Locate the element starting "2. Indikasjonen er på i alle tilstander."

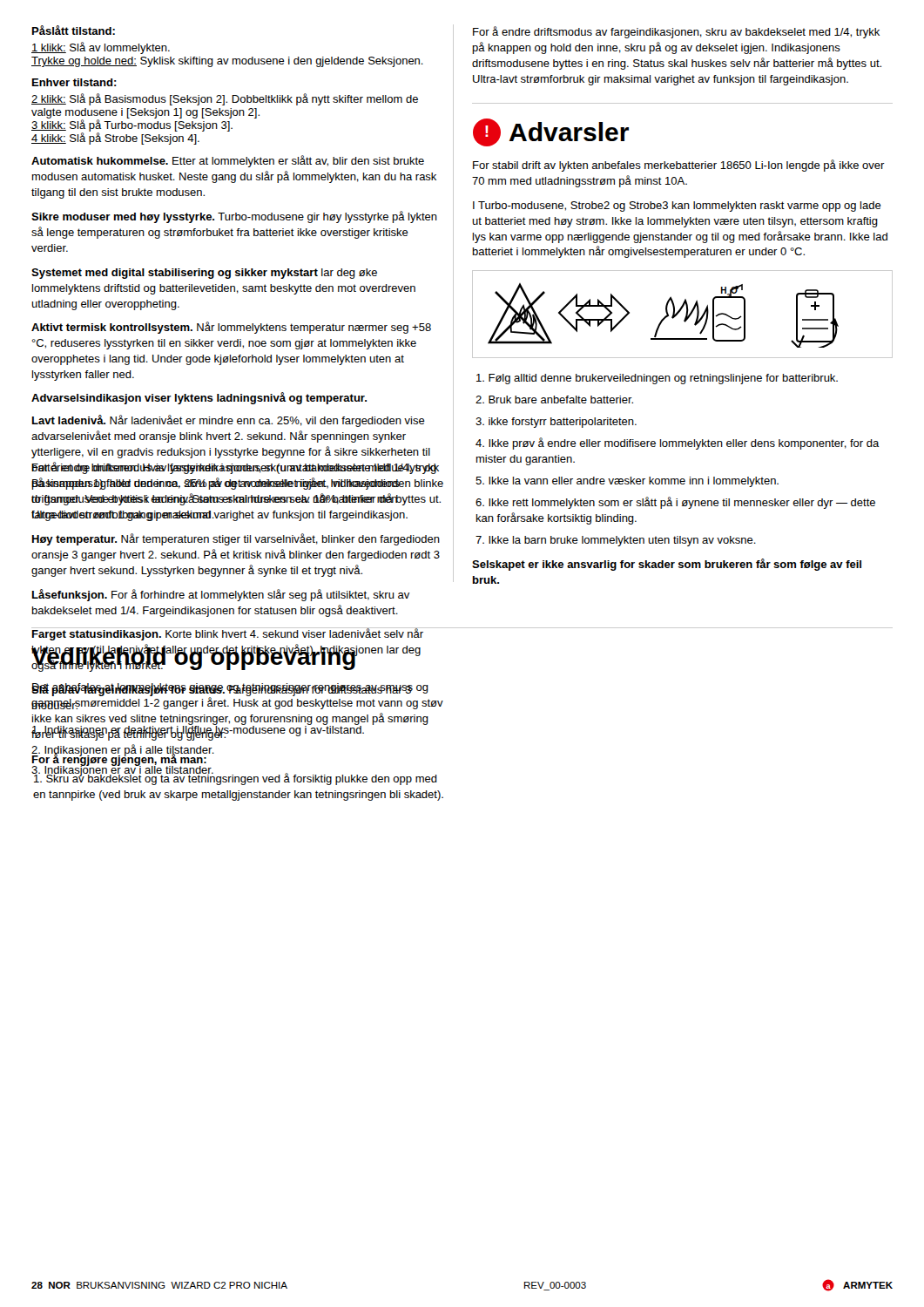pyautogui.click(x=123, y=750)
